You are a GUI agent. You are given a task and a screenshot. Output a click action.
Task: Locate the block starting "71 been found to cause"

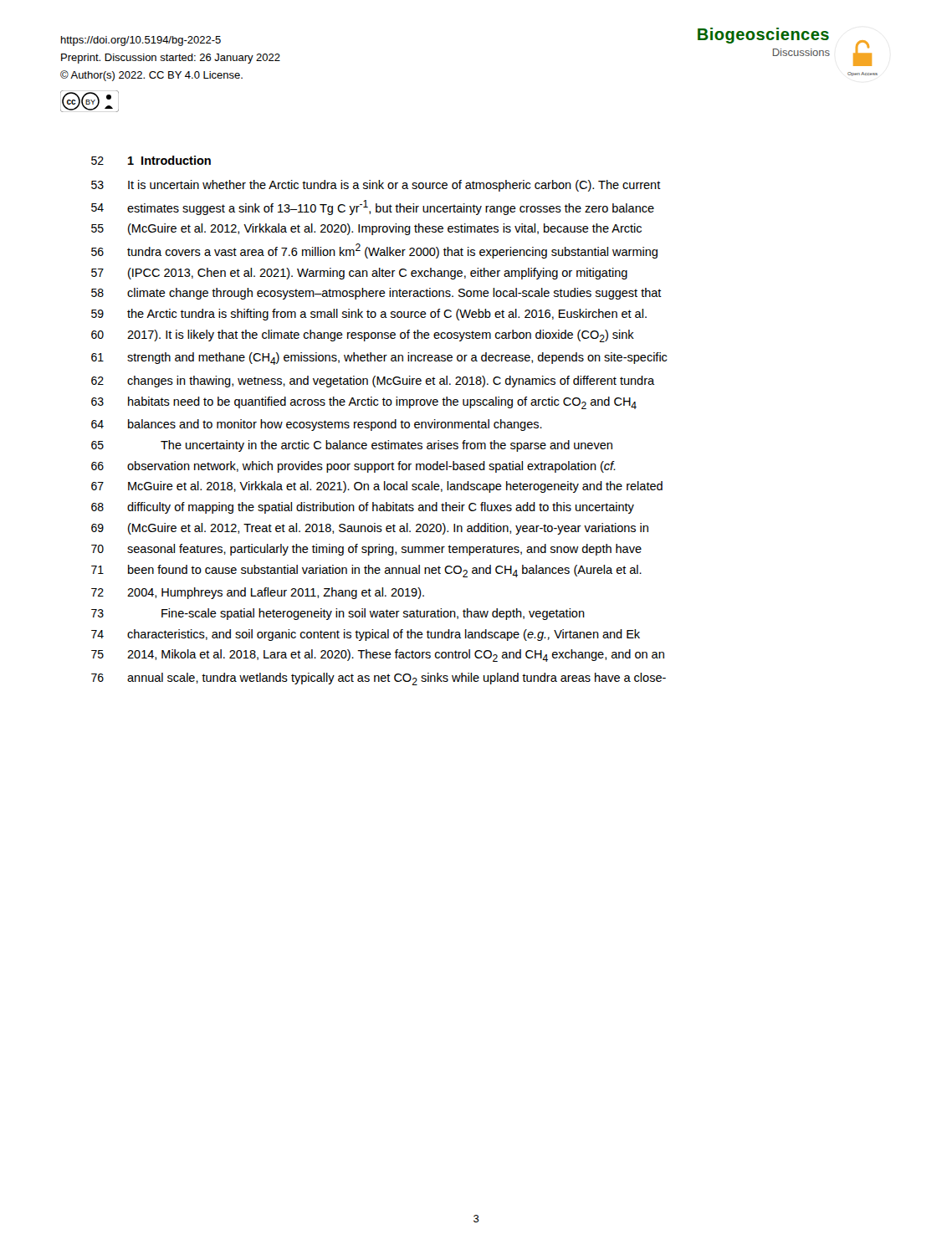(476, 571)
